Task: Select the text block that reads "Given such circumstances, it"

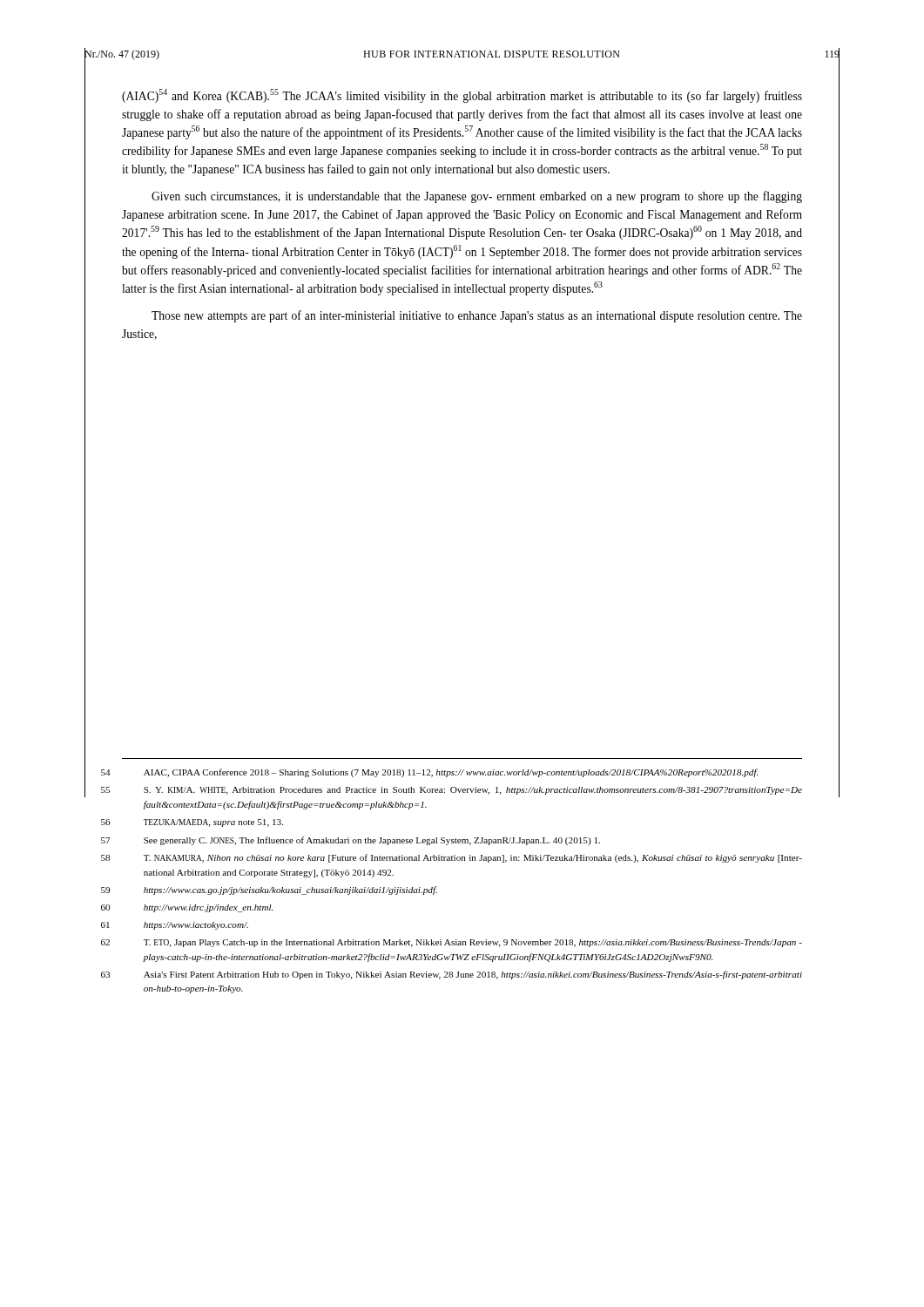Action: click(x=462, y=243)
